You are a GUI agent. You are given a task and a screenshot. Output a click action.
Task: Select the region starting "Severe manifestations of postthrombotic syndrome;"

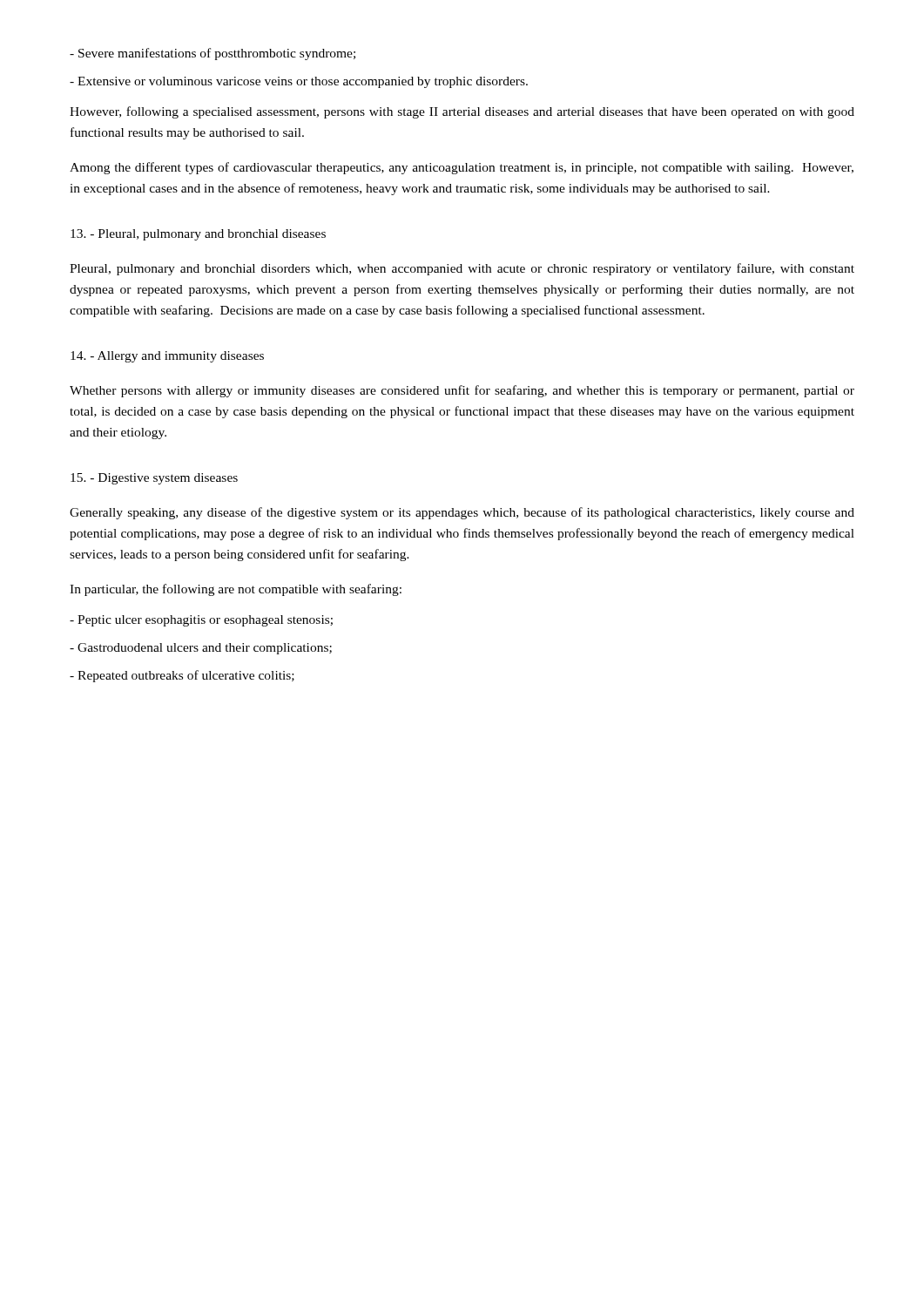213,53
